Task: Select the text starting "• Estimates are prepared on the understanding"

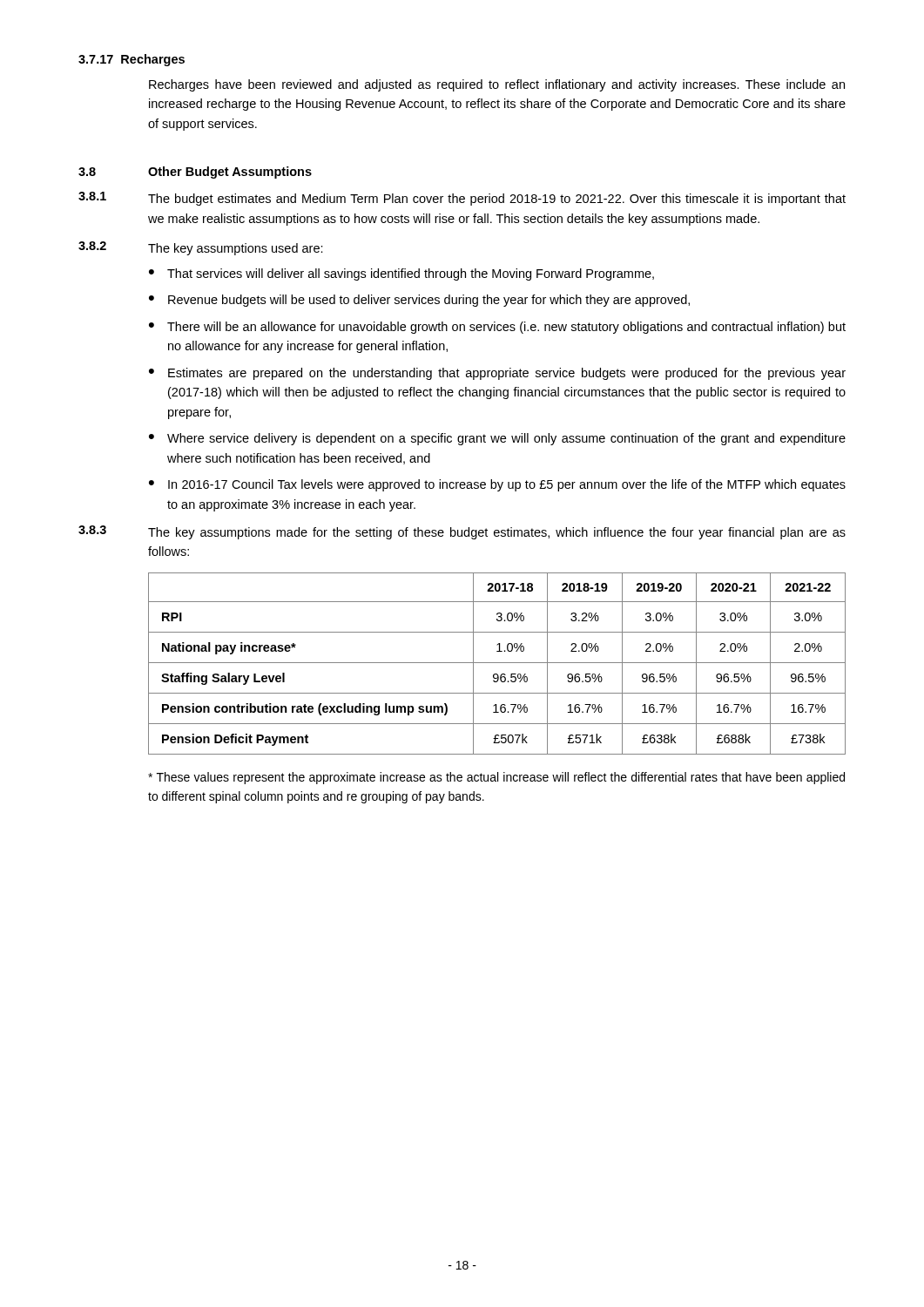Action: [497, 392]
